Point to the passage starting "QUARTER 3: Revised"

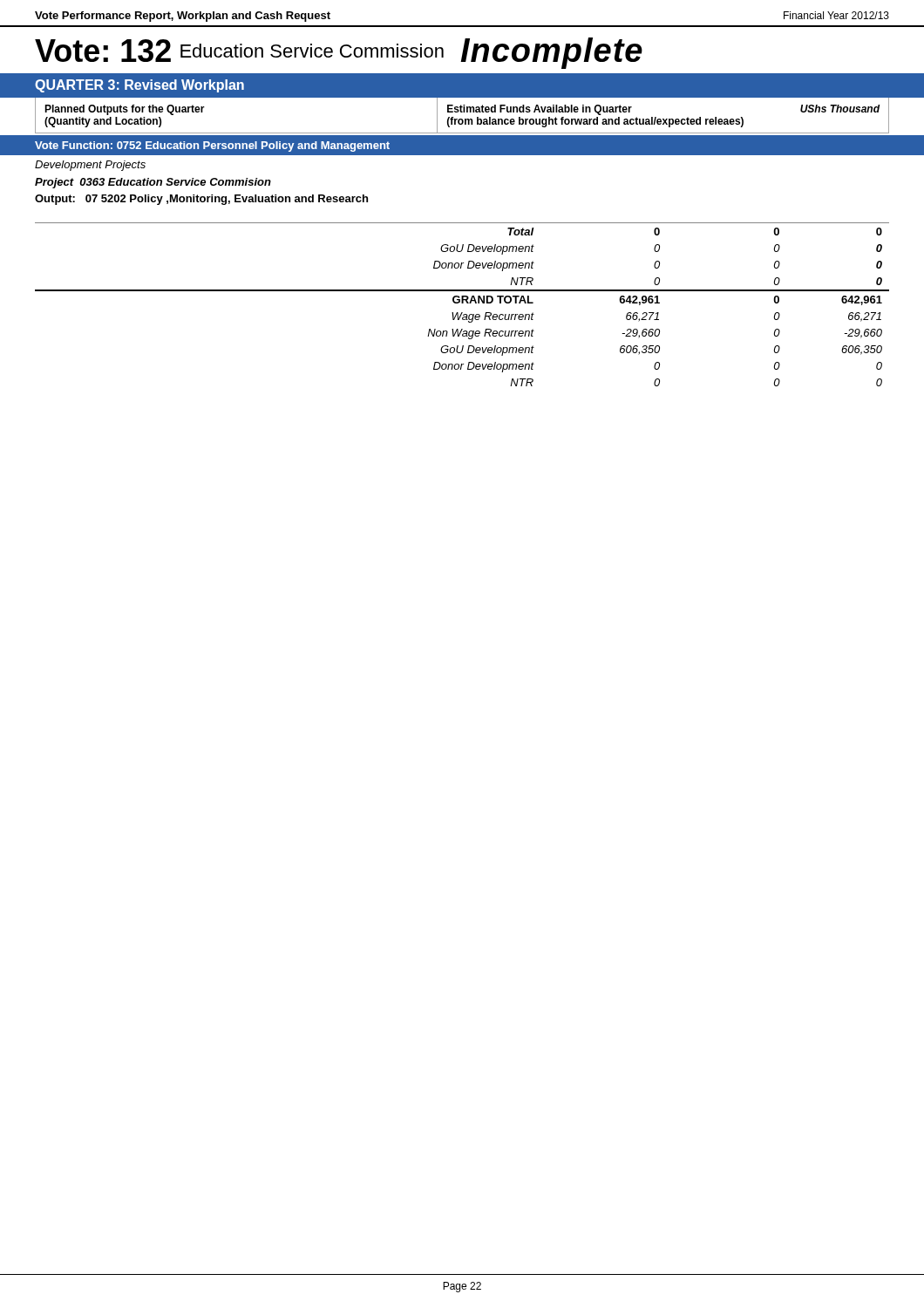[140, 85]
